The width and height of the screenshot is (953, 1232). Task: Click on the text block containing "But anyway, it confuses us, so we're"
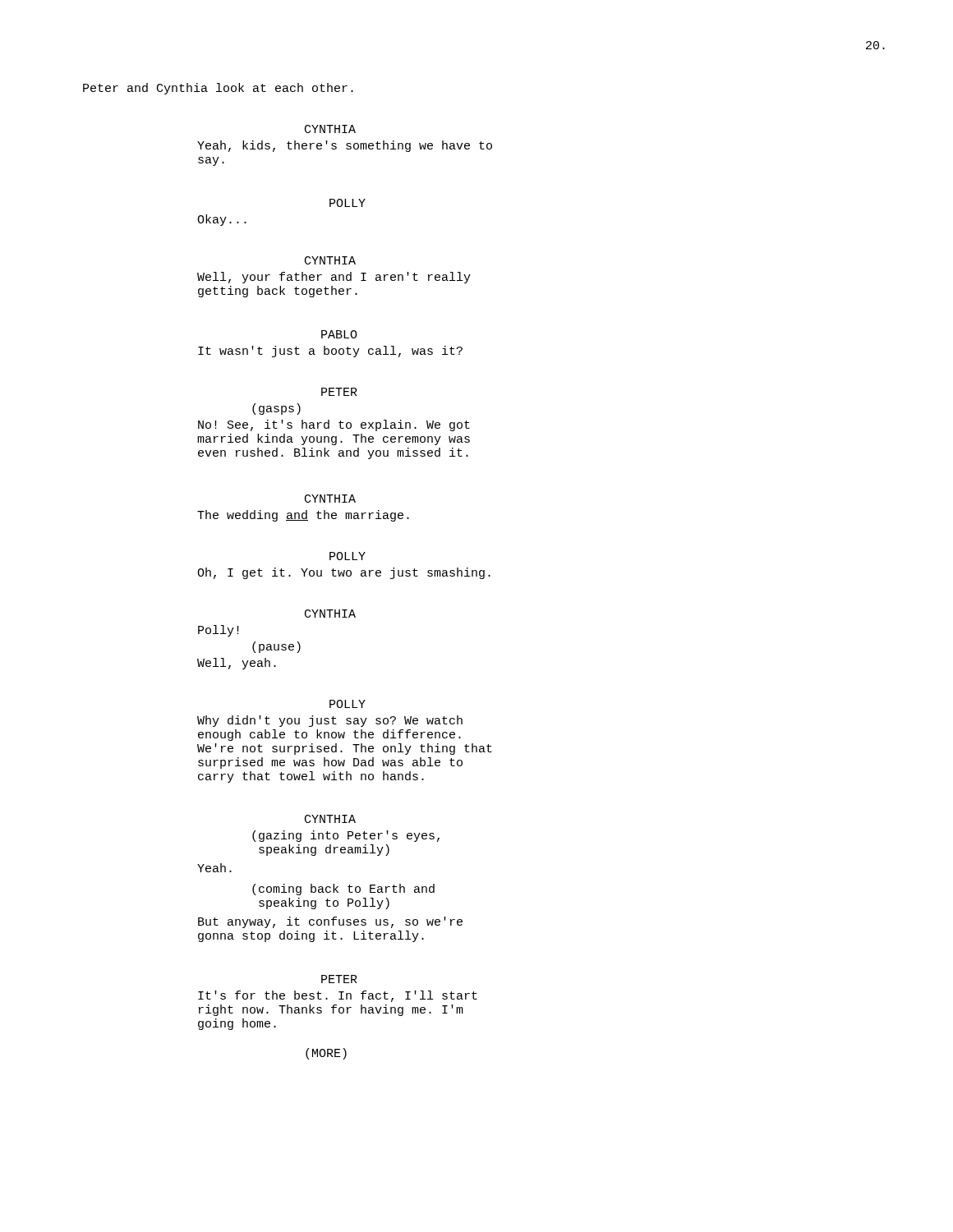330,930
